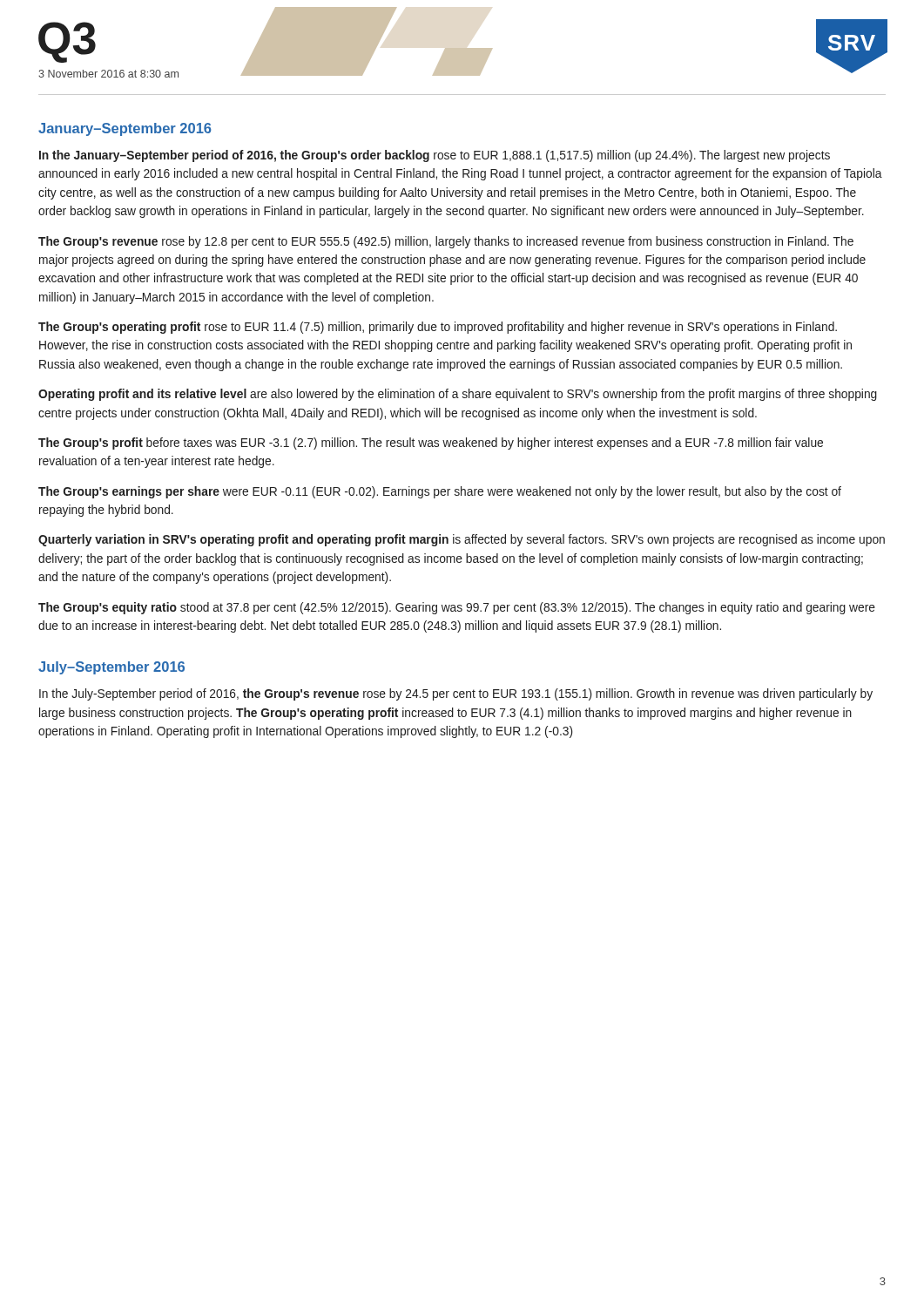Viewport: 924px width, 1307px height.
Task: Click on the text block that says "The Group's revenue rose"
Action: click(452, 269)
